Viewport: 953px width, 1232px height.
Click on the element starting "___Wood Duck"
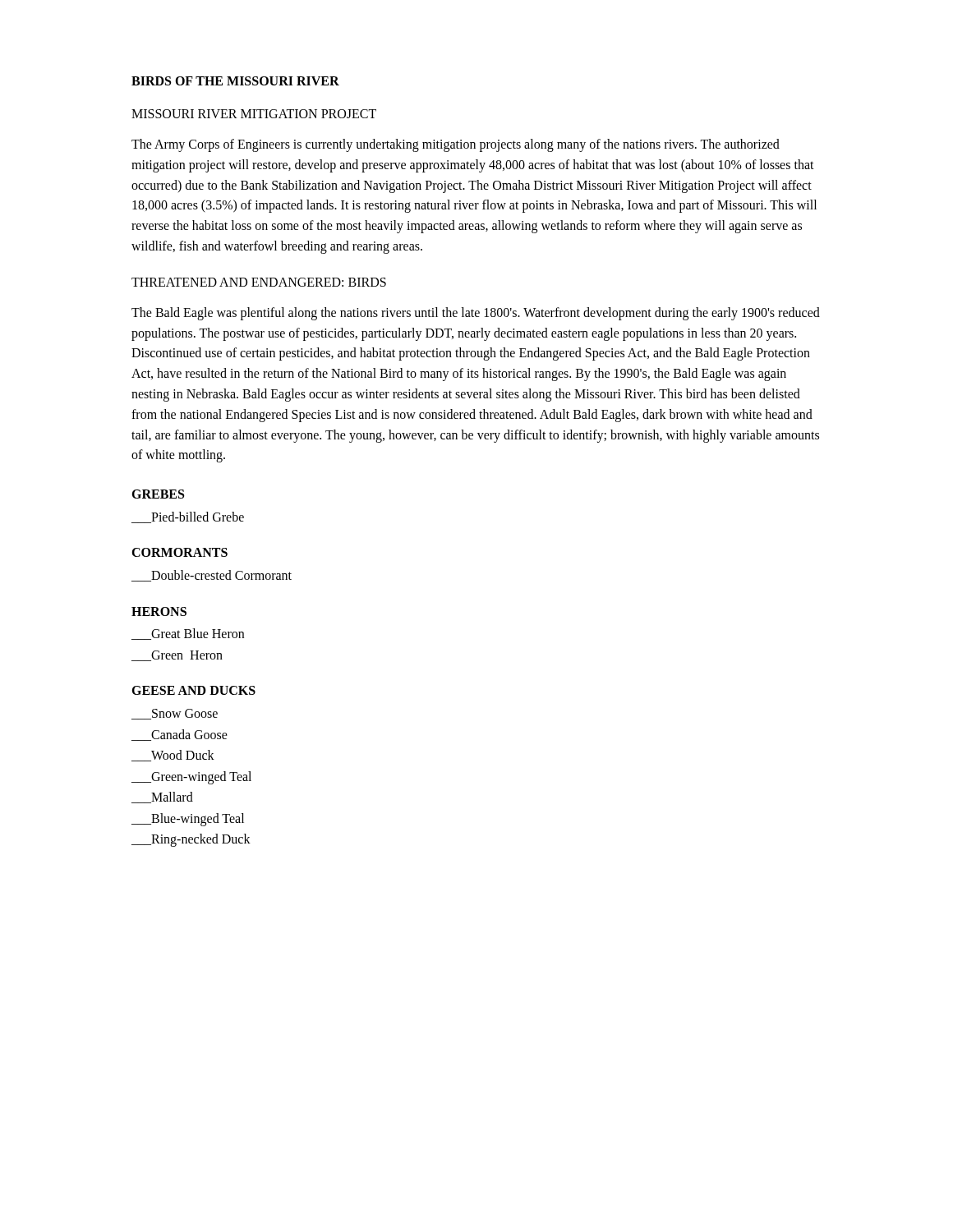point(173,755)
